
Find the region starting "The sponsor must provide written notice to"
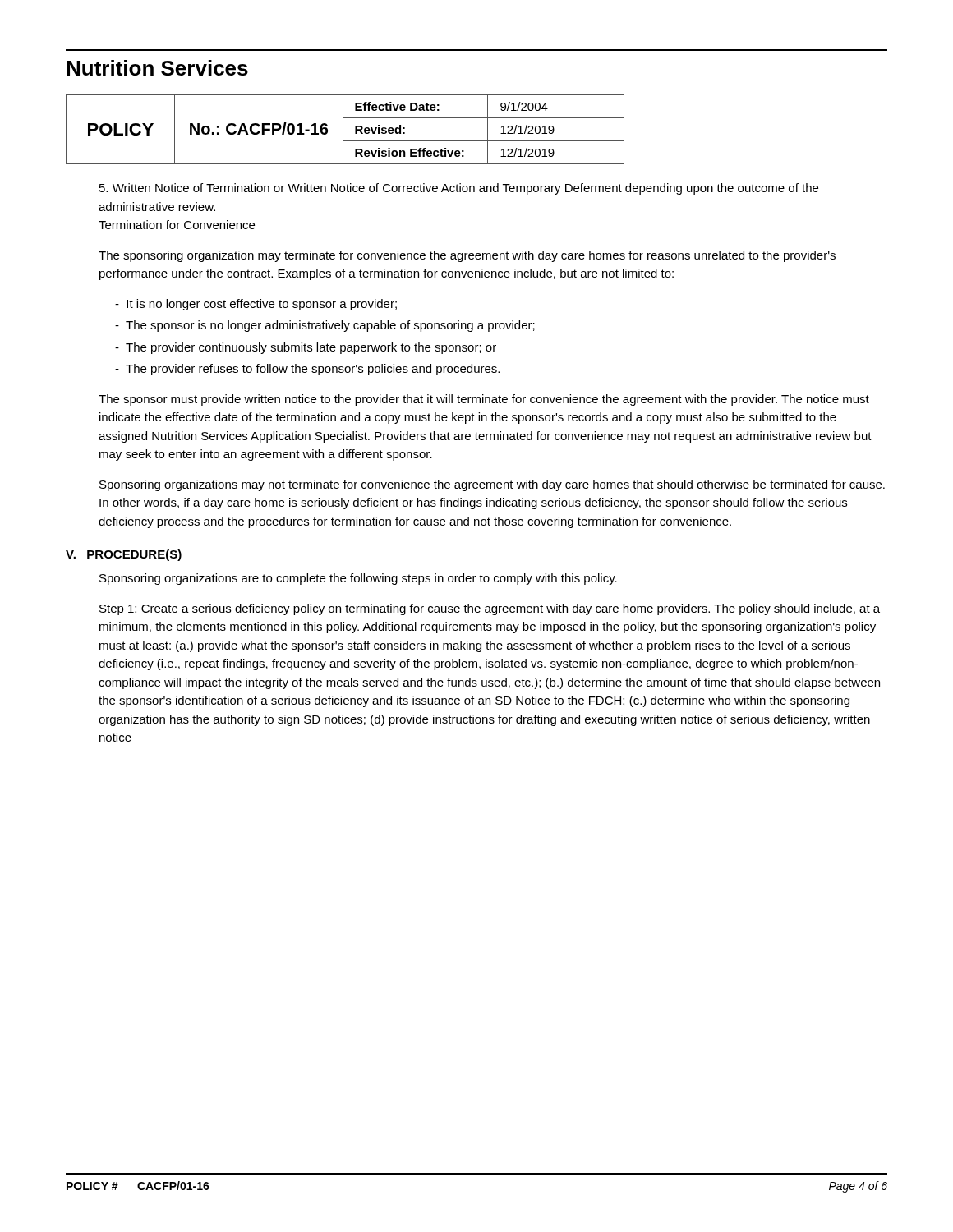485,426
